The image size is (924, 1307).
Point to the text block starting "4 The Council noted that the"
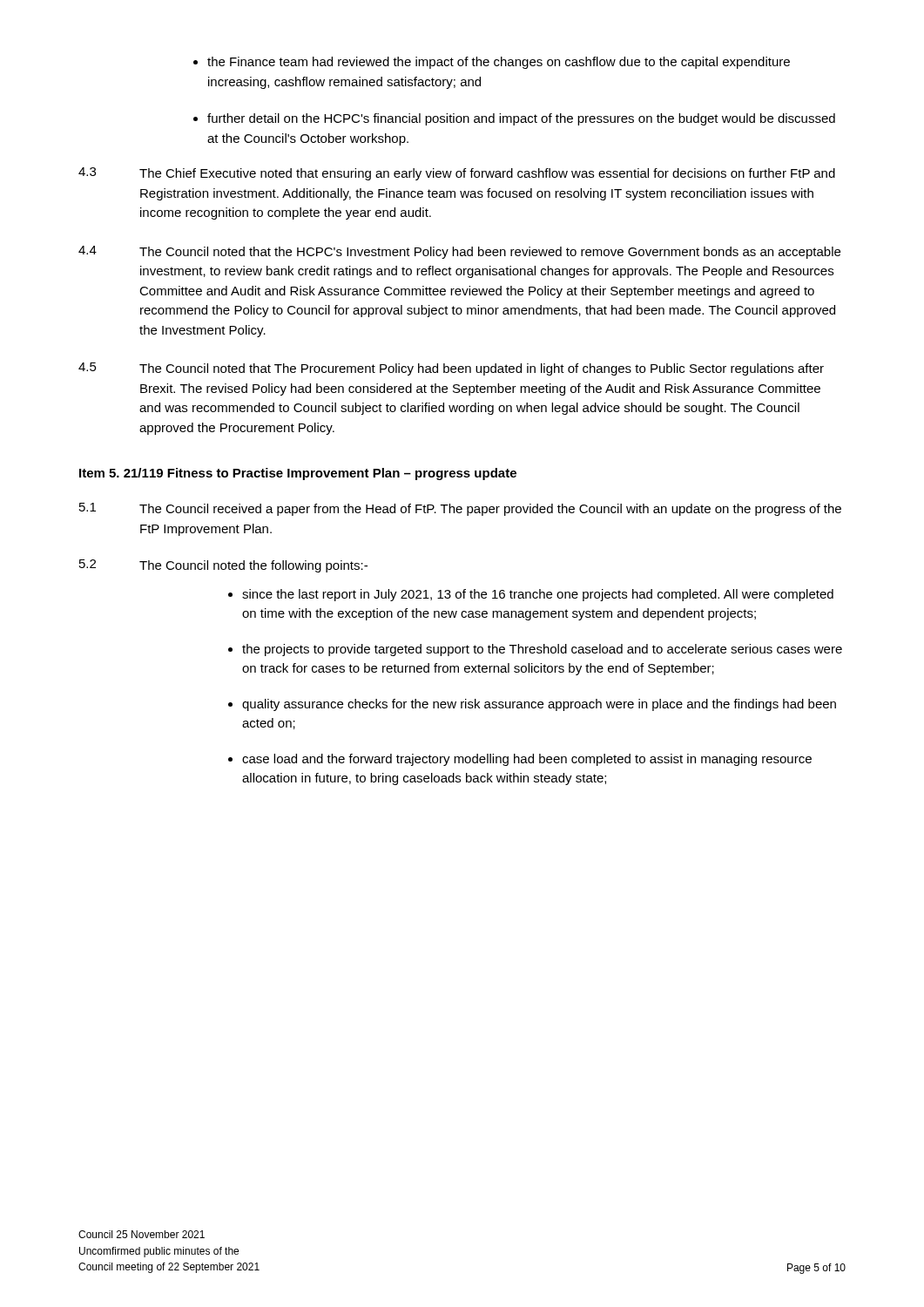pyautogui.click(x=462, y=291)
